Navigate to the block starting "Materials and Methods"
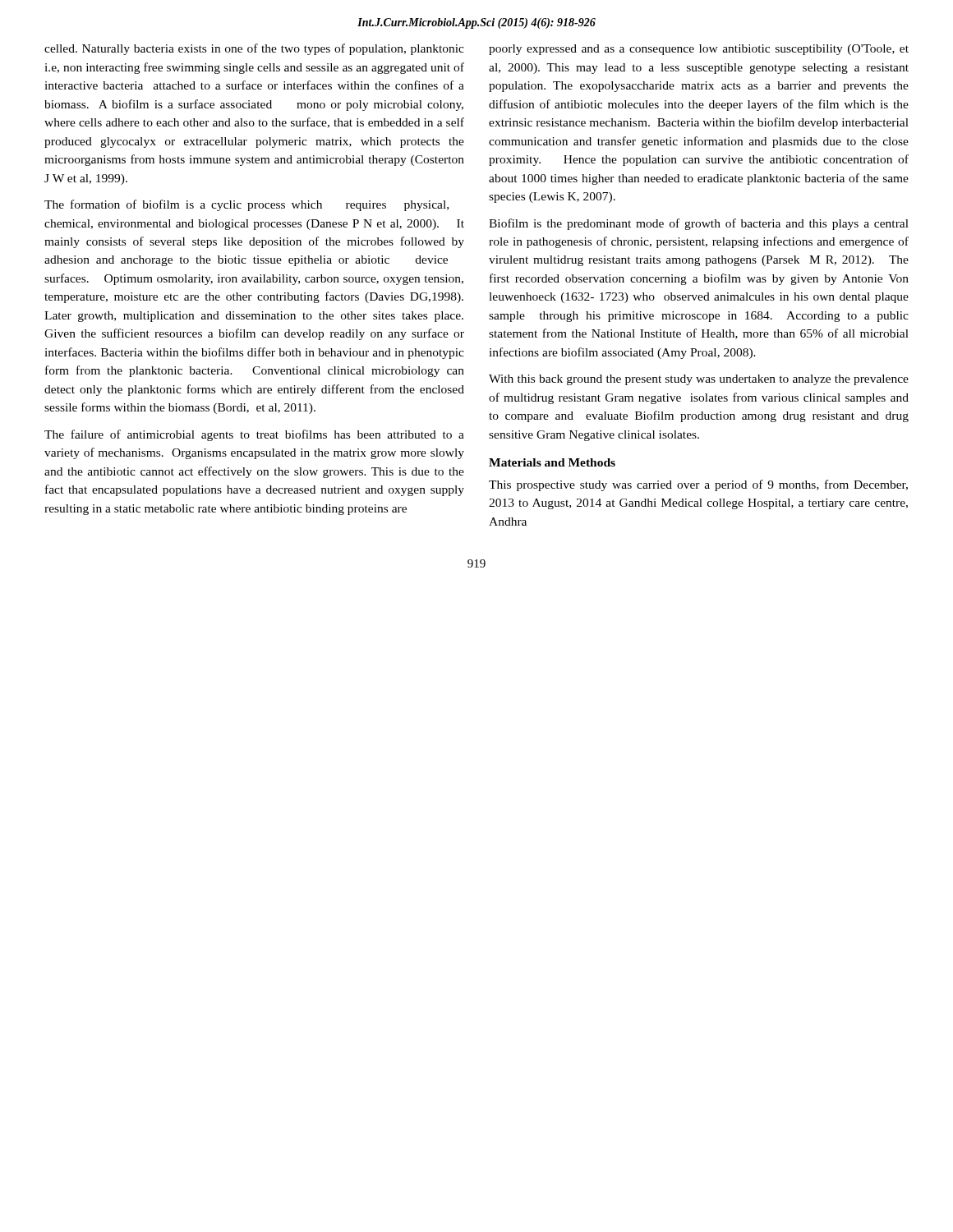Viewport: 953px width, 1232px height. coord(552,462)
